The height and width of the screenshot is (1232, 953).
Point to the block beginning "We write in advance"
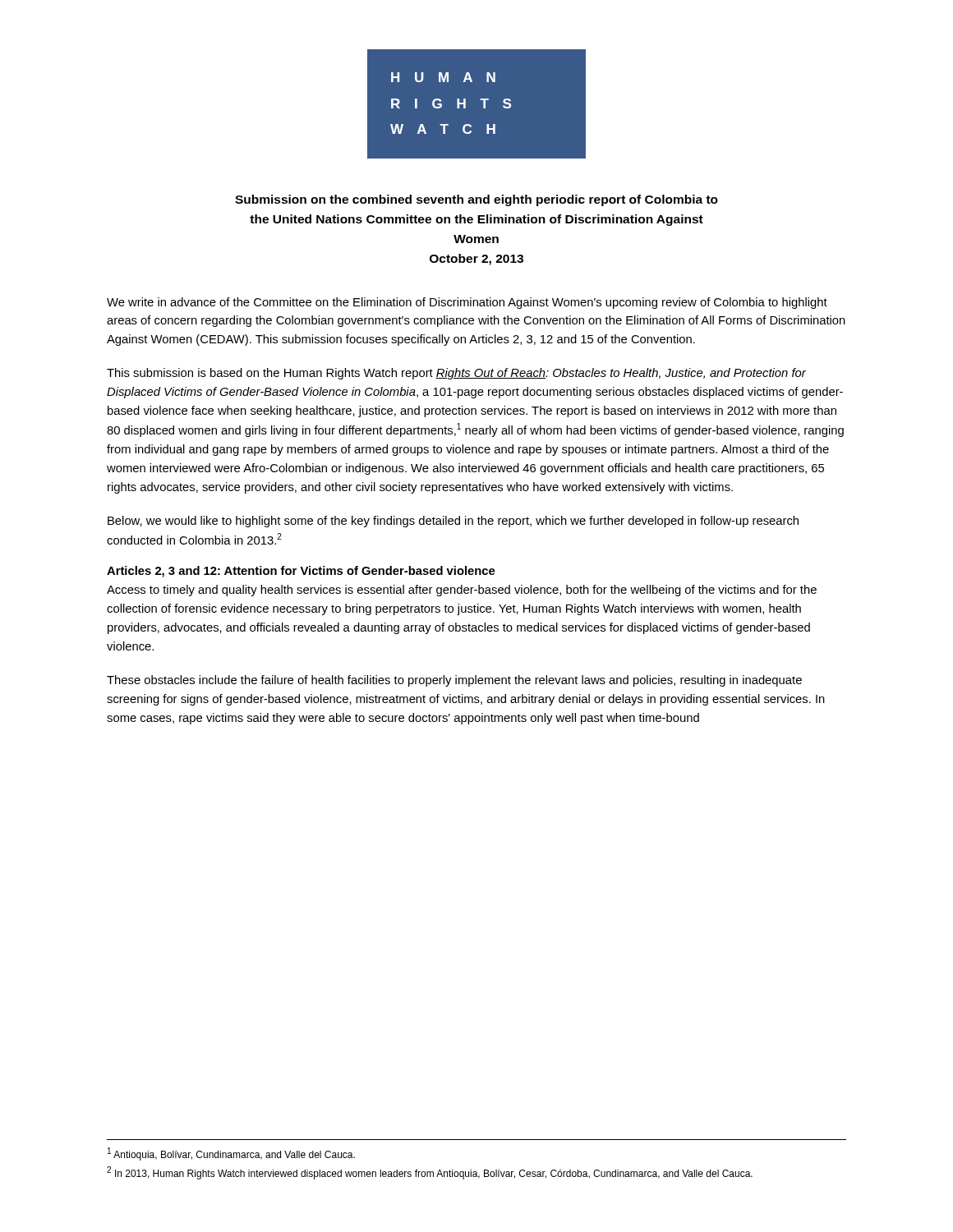[x=476, y=321]
